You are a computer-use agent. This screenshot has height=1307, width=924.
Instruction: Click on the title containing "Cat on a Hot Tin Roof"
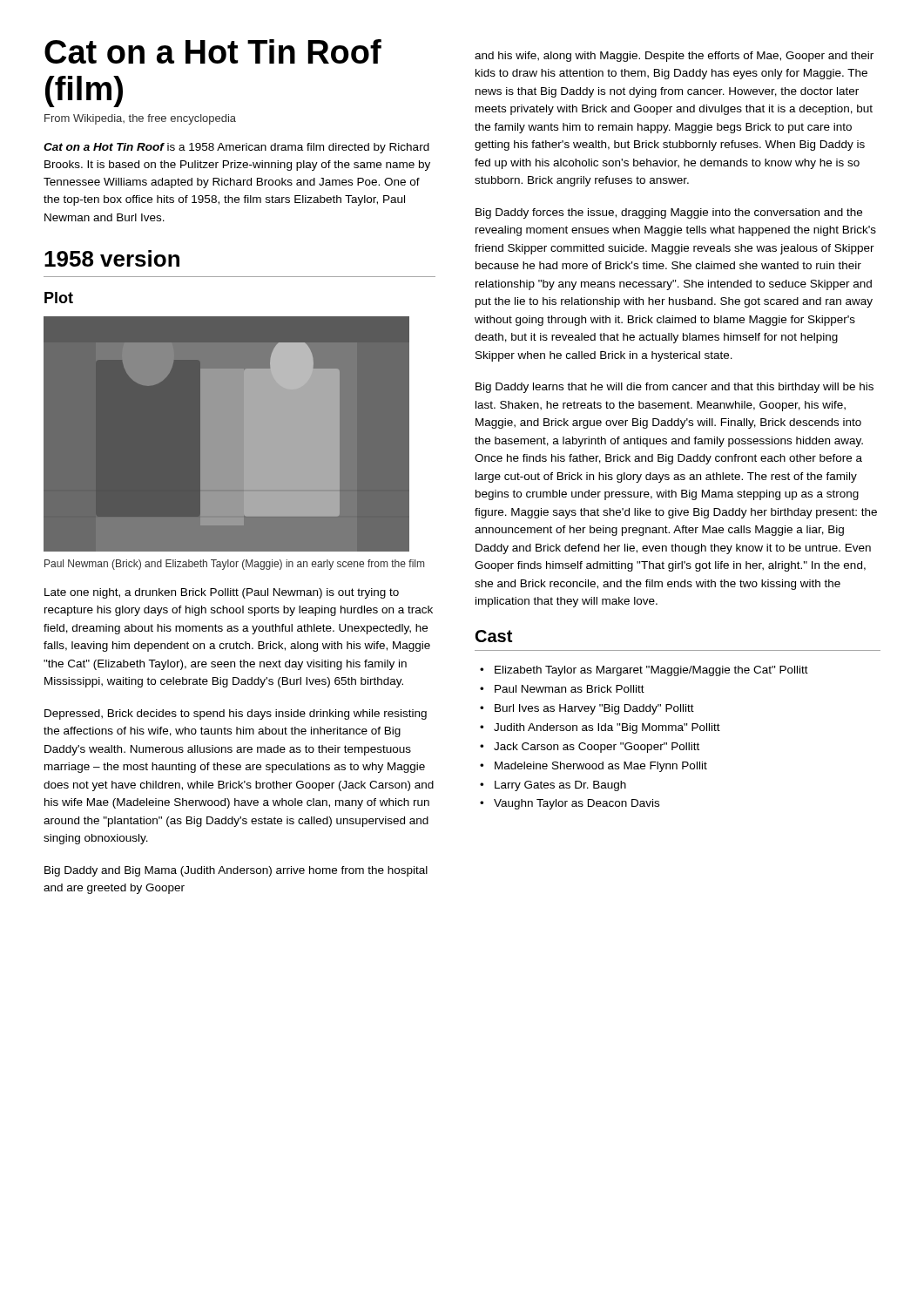pyautogui.click(x=240, y=71)
